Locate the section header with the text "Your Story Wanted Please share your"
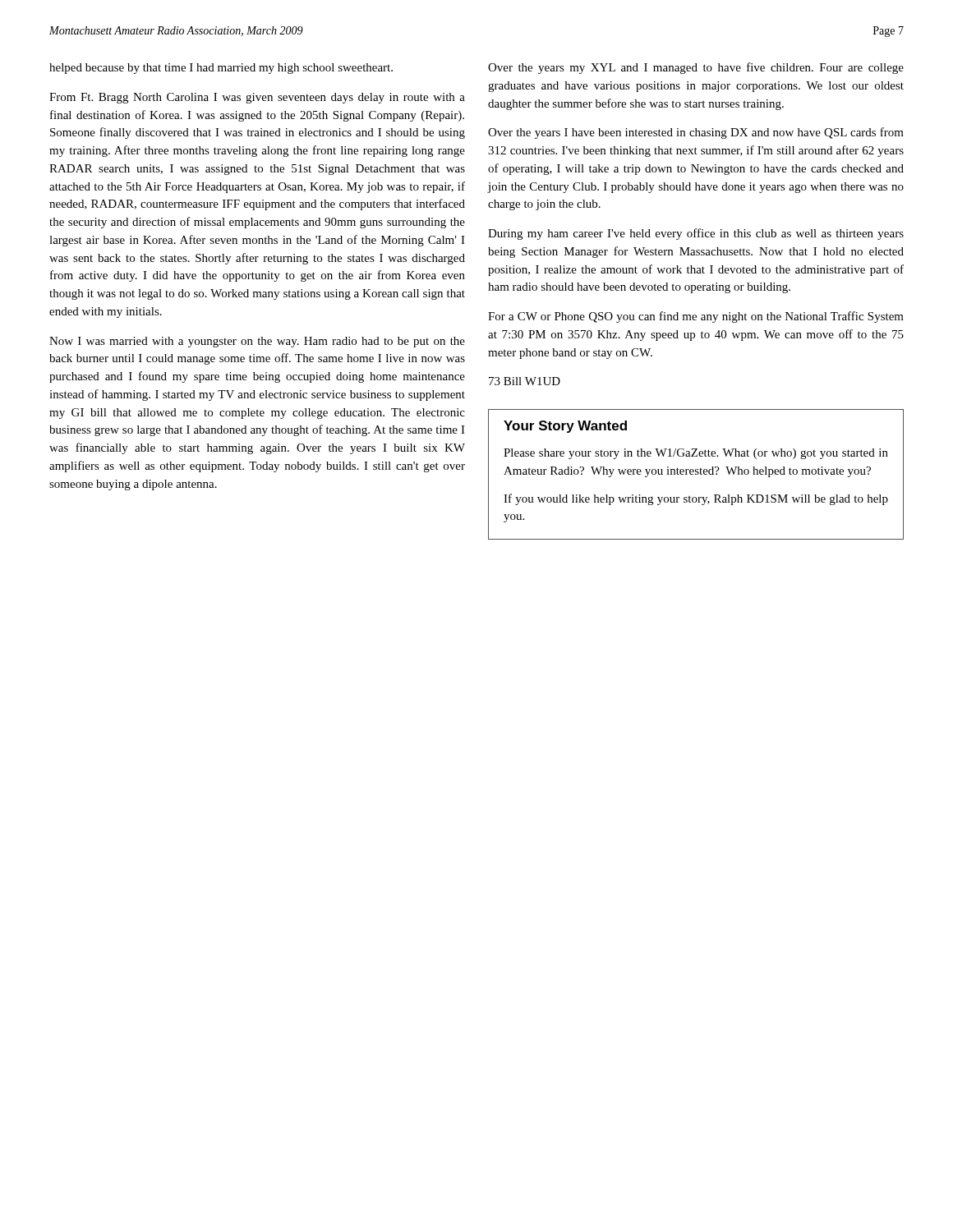 696,472
